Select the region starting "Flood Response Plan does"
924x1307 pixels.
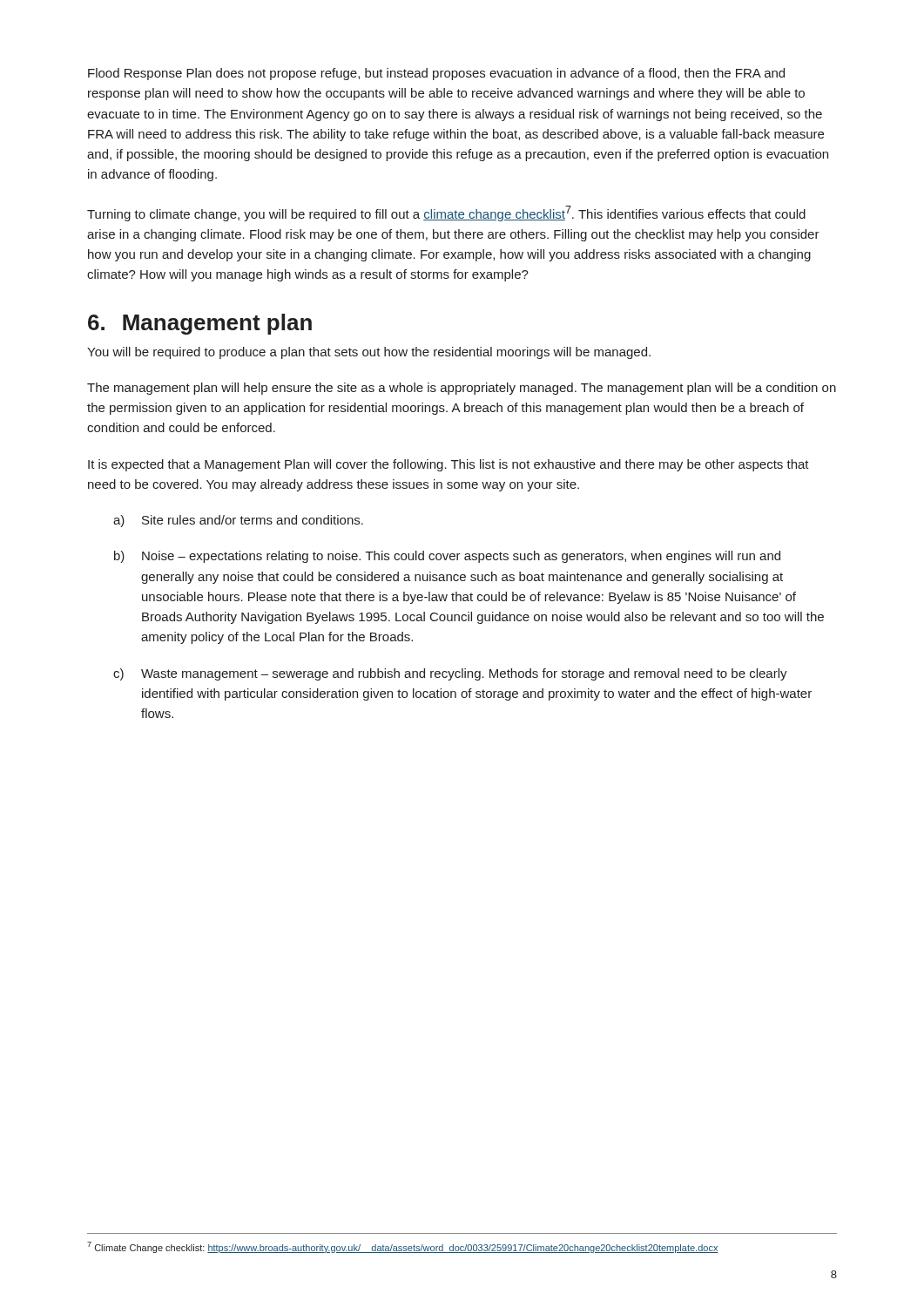coord(458,123)
